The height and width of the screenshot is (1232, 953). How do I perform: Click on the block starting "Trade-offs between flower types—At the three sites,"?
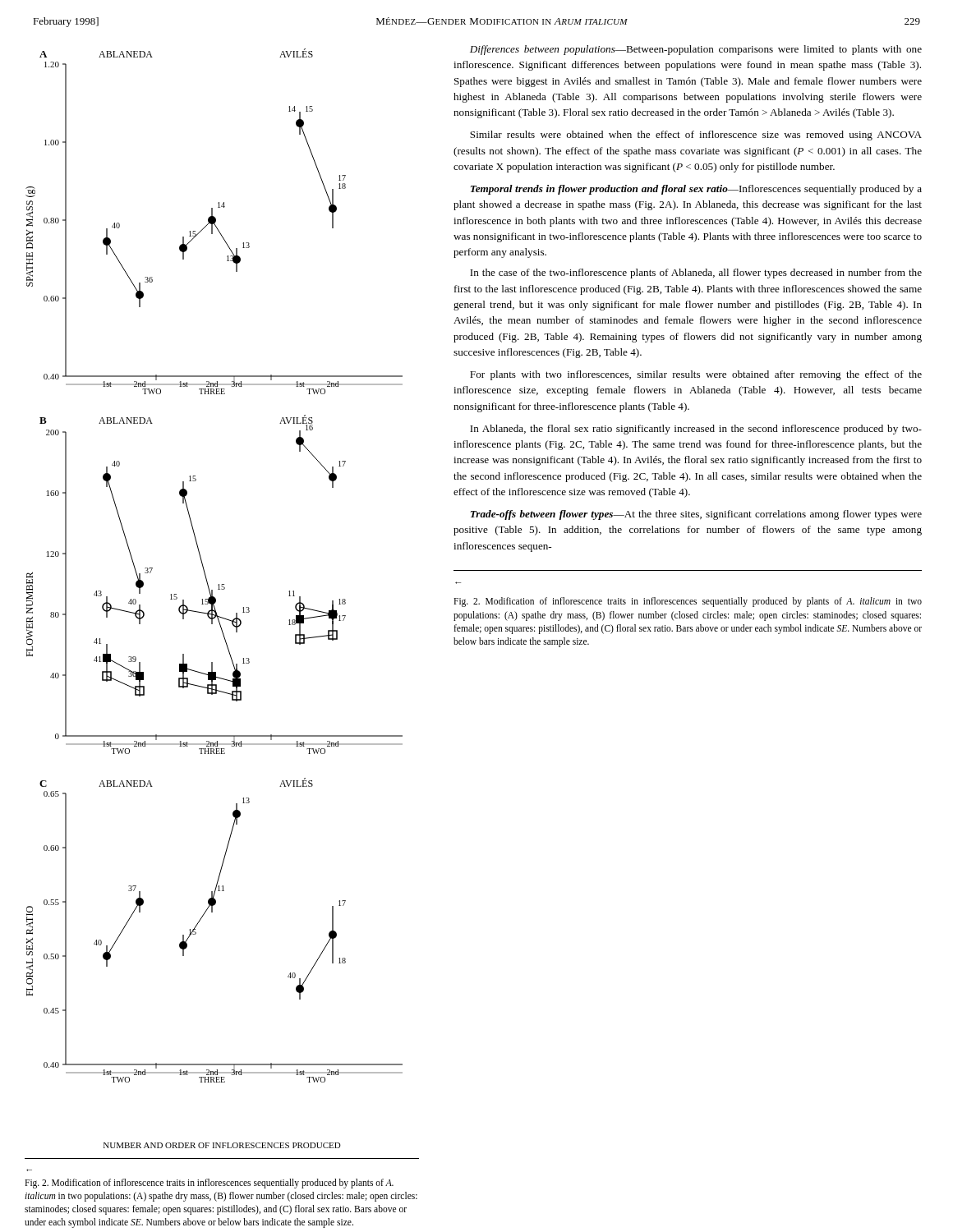(x=688, y=530)
